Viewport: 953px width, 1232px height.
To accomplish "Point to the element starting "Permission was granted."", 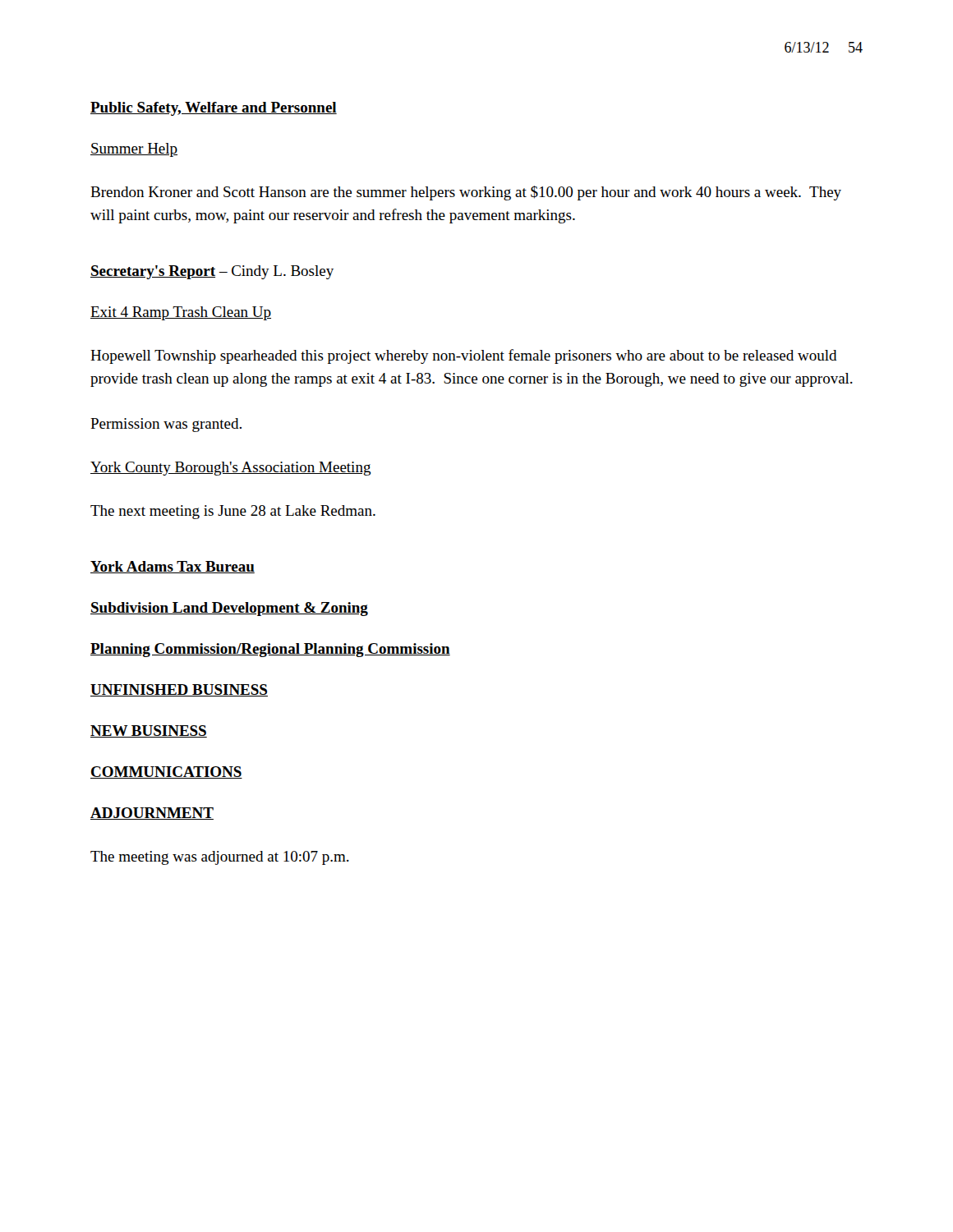I will click(166, 424).
